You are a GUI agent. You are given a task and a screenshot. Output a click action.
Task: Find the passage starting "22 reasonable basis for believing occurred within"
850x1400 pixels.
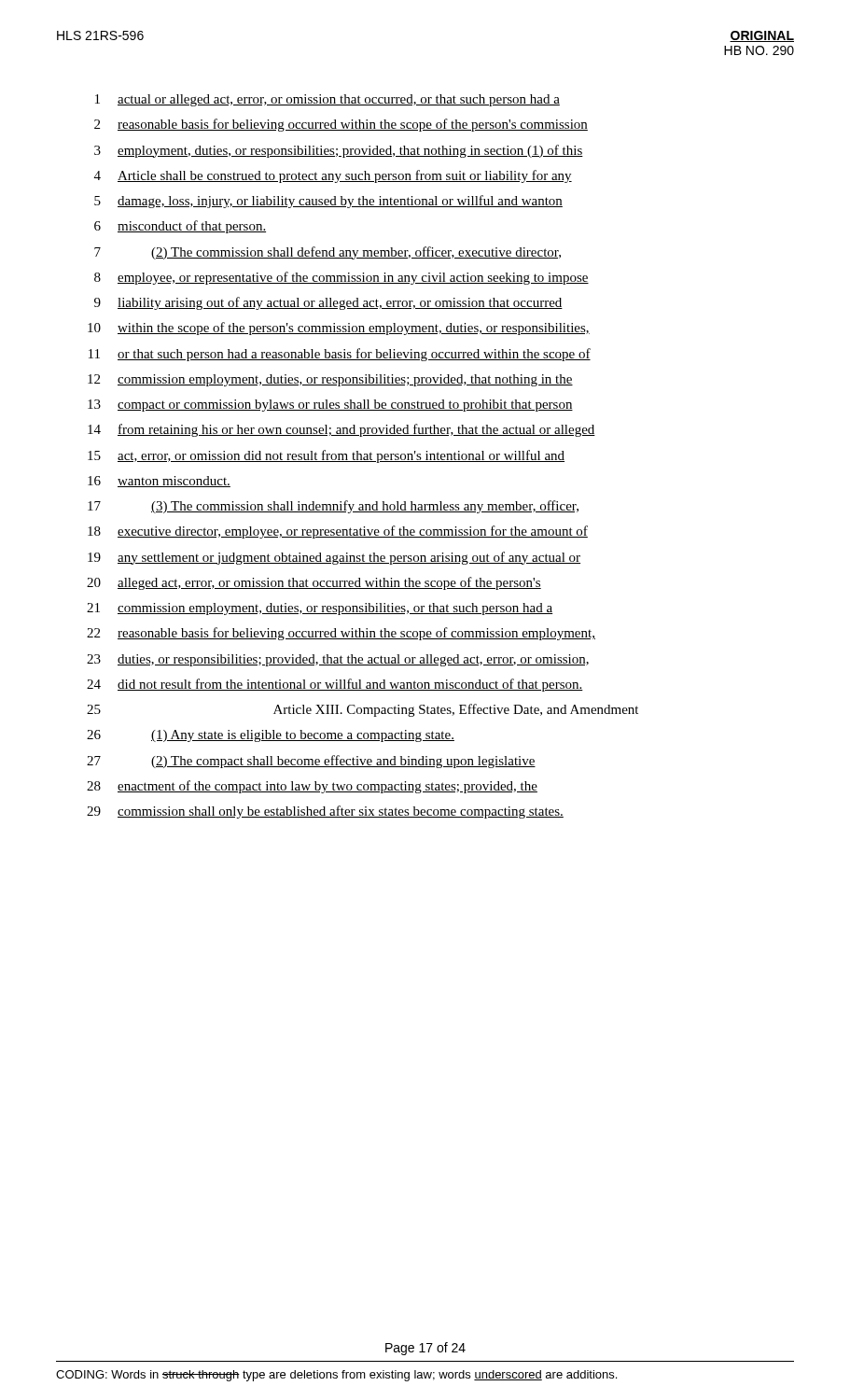coord(425,634)
